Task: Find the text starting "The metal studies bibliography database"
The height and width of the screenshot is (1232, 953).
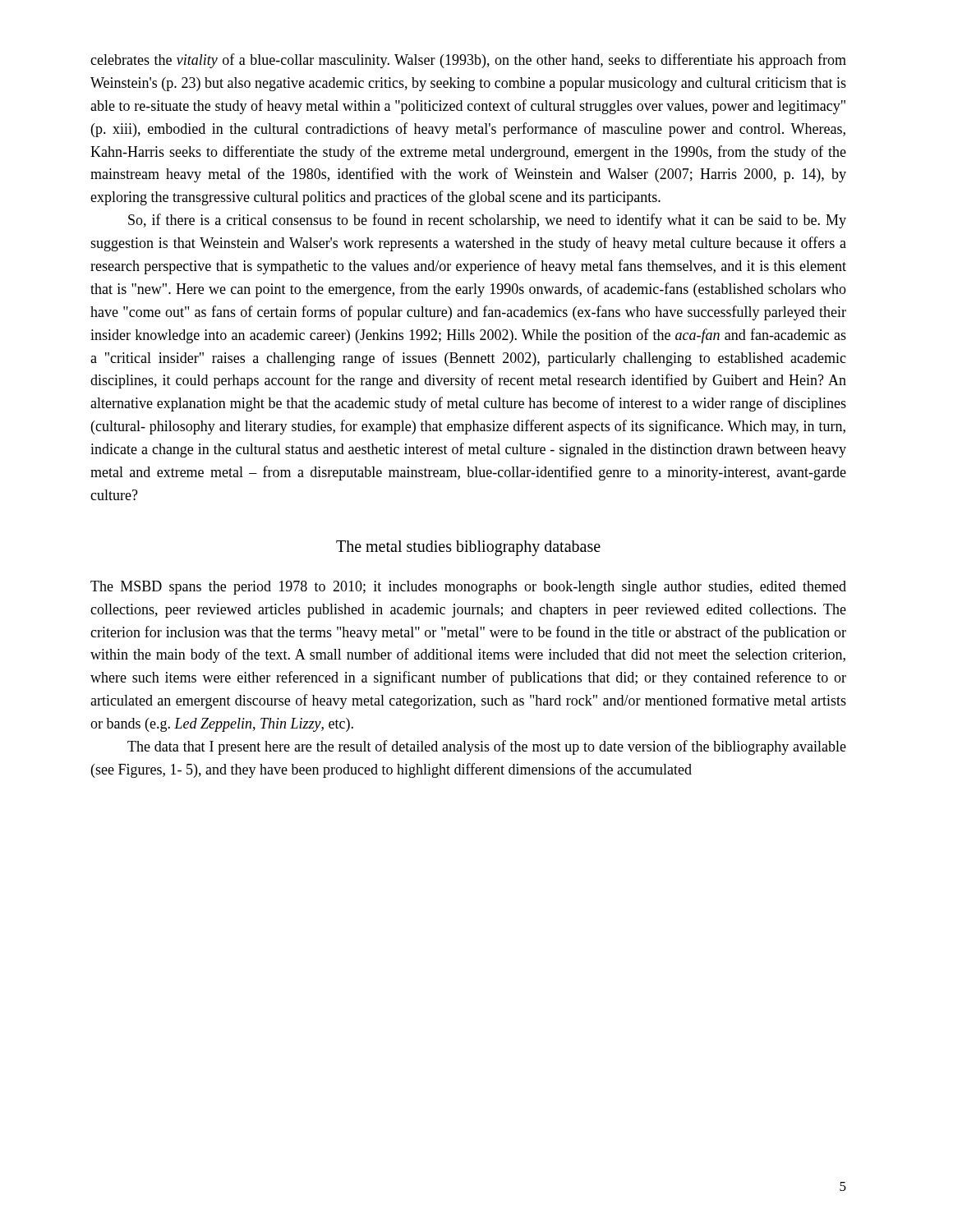Action: point(468,546)
